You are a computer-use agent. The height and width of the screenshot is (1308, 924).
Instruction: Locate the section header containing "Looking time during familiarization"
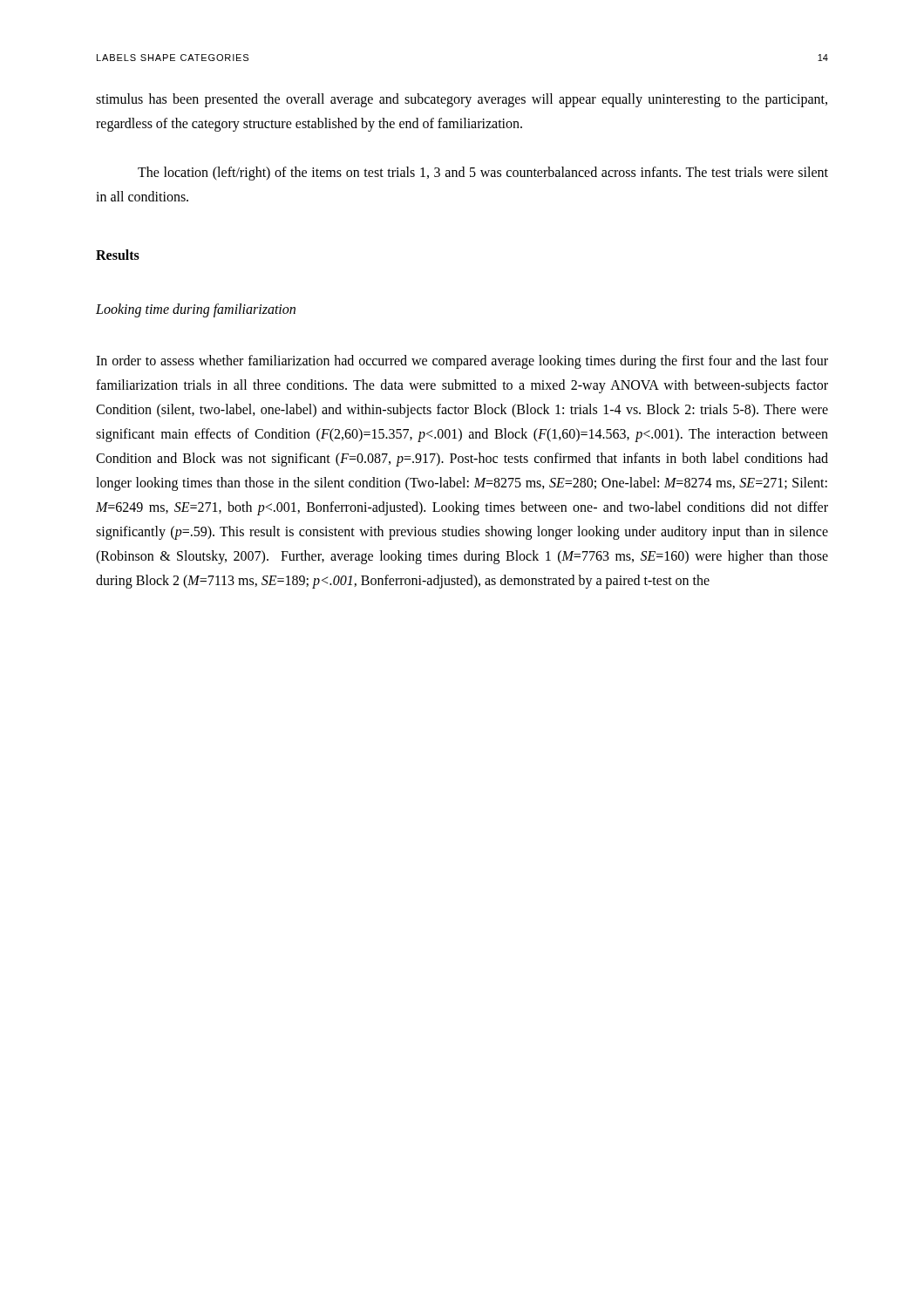click(196, 309)
